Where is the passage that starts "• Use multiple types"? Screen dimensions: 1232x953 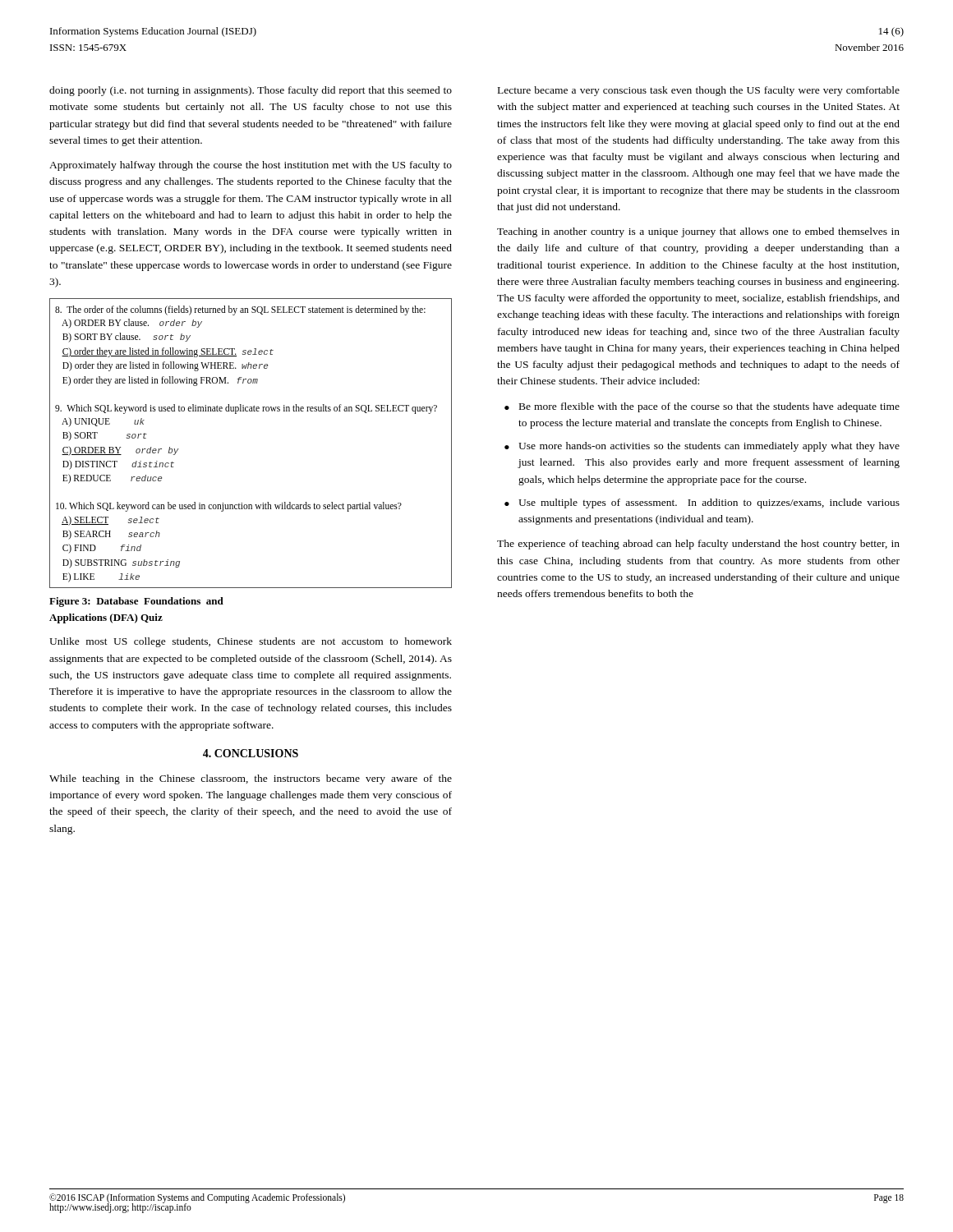[x=702, y=511]
